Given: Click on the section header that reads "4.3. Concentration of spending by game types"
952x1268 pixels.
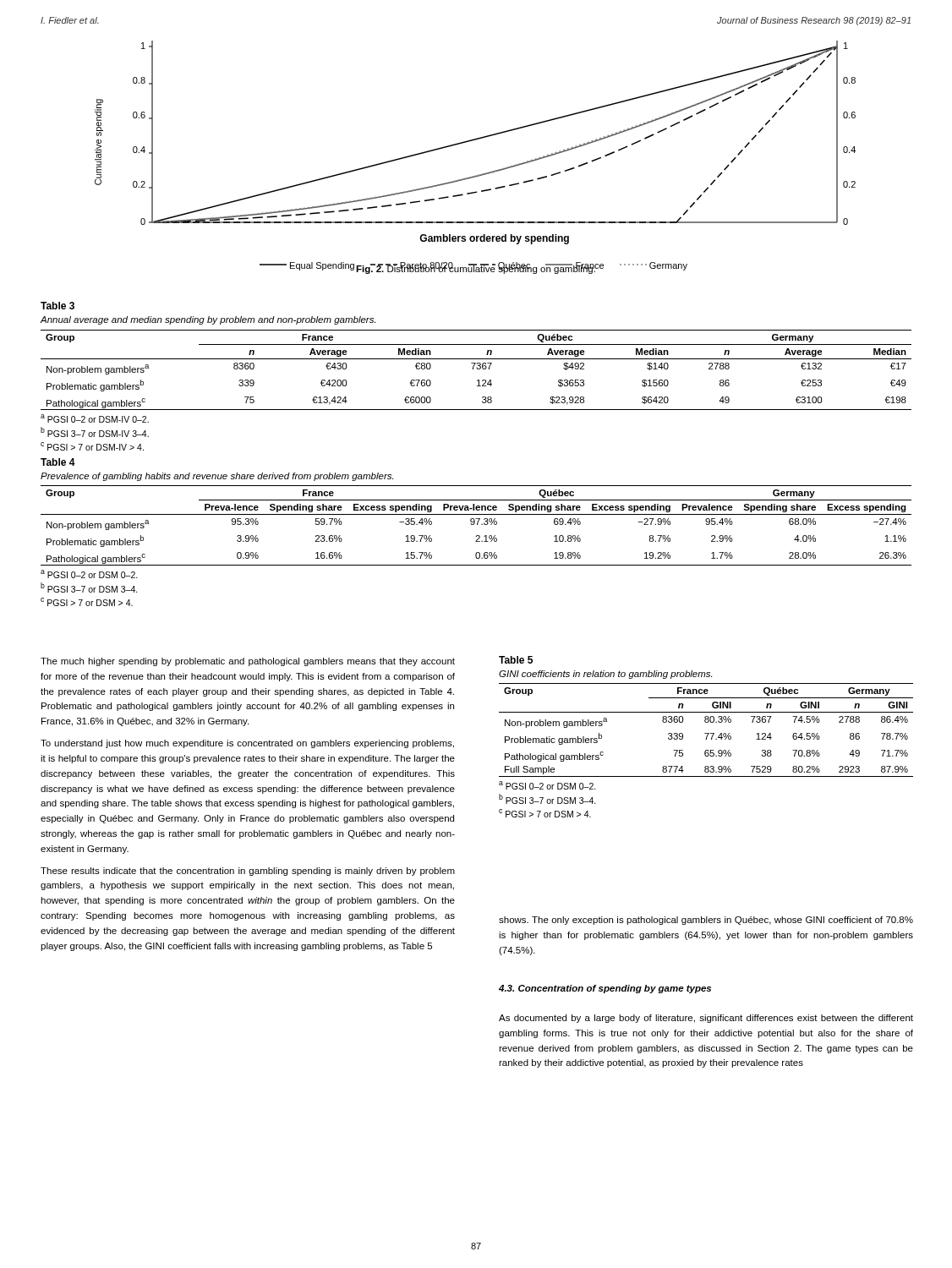Looking at the screenshot, I should tap(605, 988).
